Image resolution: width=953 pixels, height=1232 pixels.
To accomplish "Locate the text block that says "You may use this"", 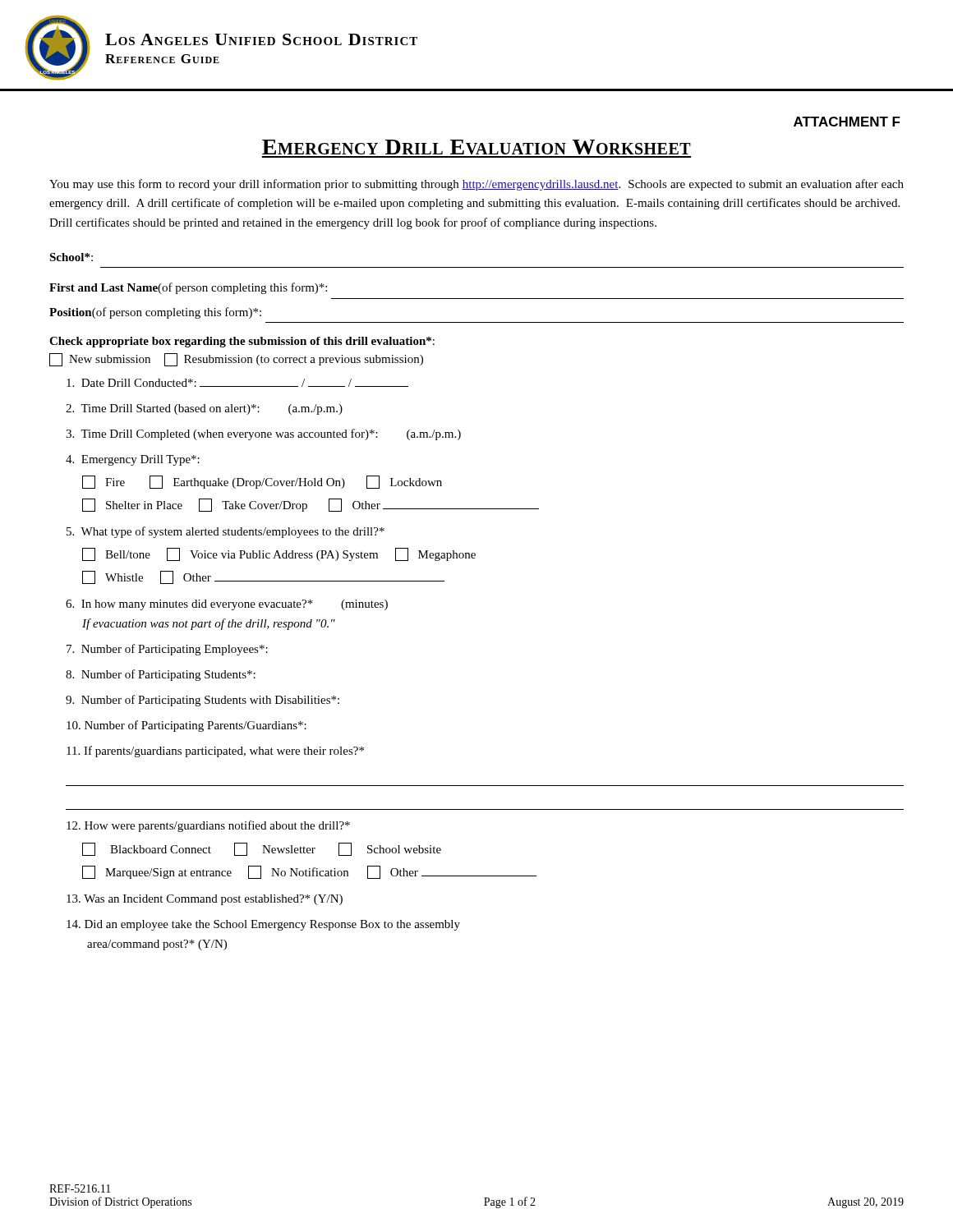I will pyautogui.click(x=476, y=203).
